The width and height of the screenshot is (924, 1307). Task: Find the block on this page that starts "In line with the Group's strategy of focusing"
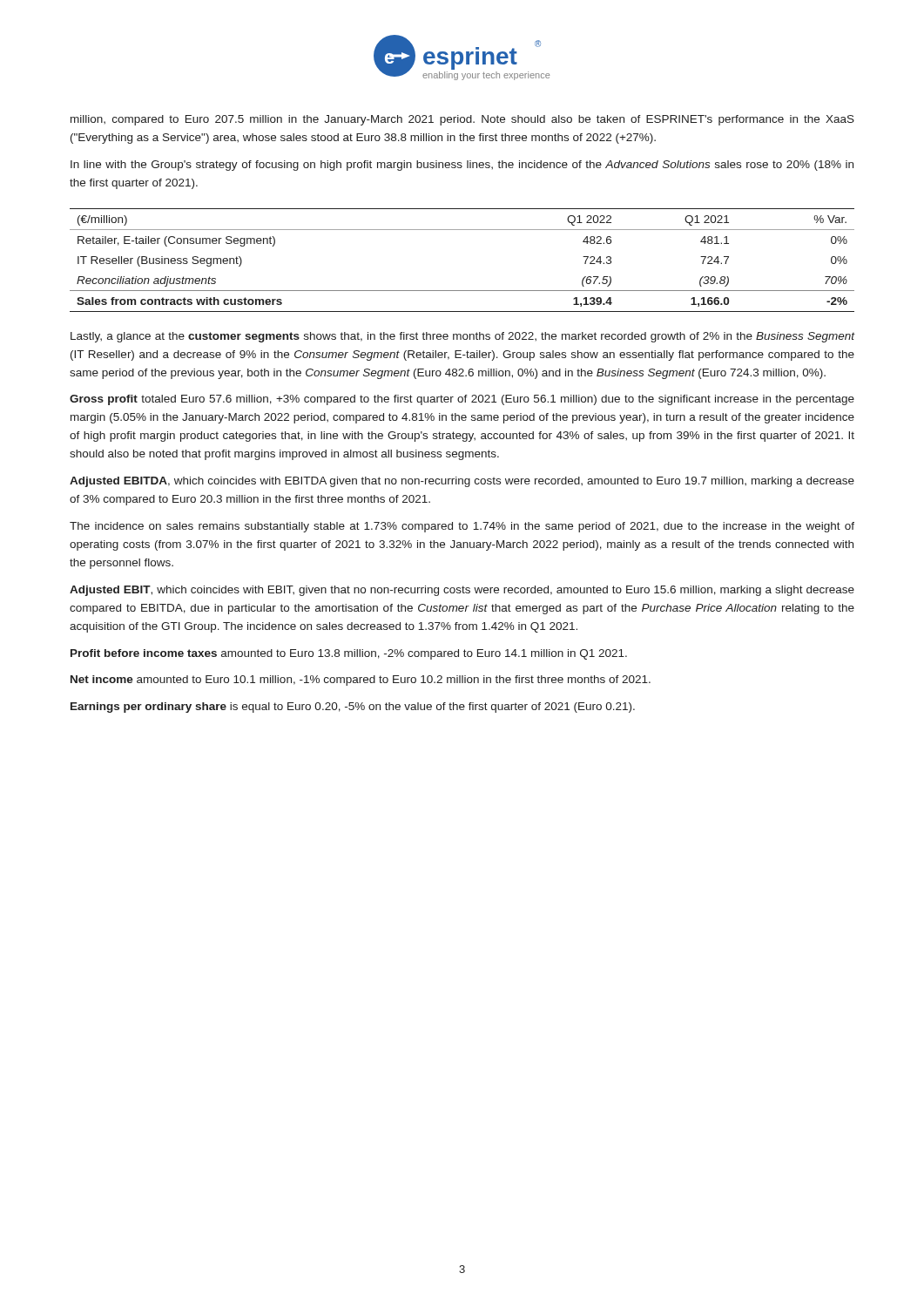(x=462, y=173)
